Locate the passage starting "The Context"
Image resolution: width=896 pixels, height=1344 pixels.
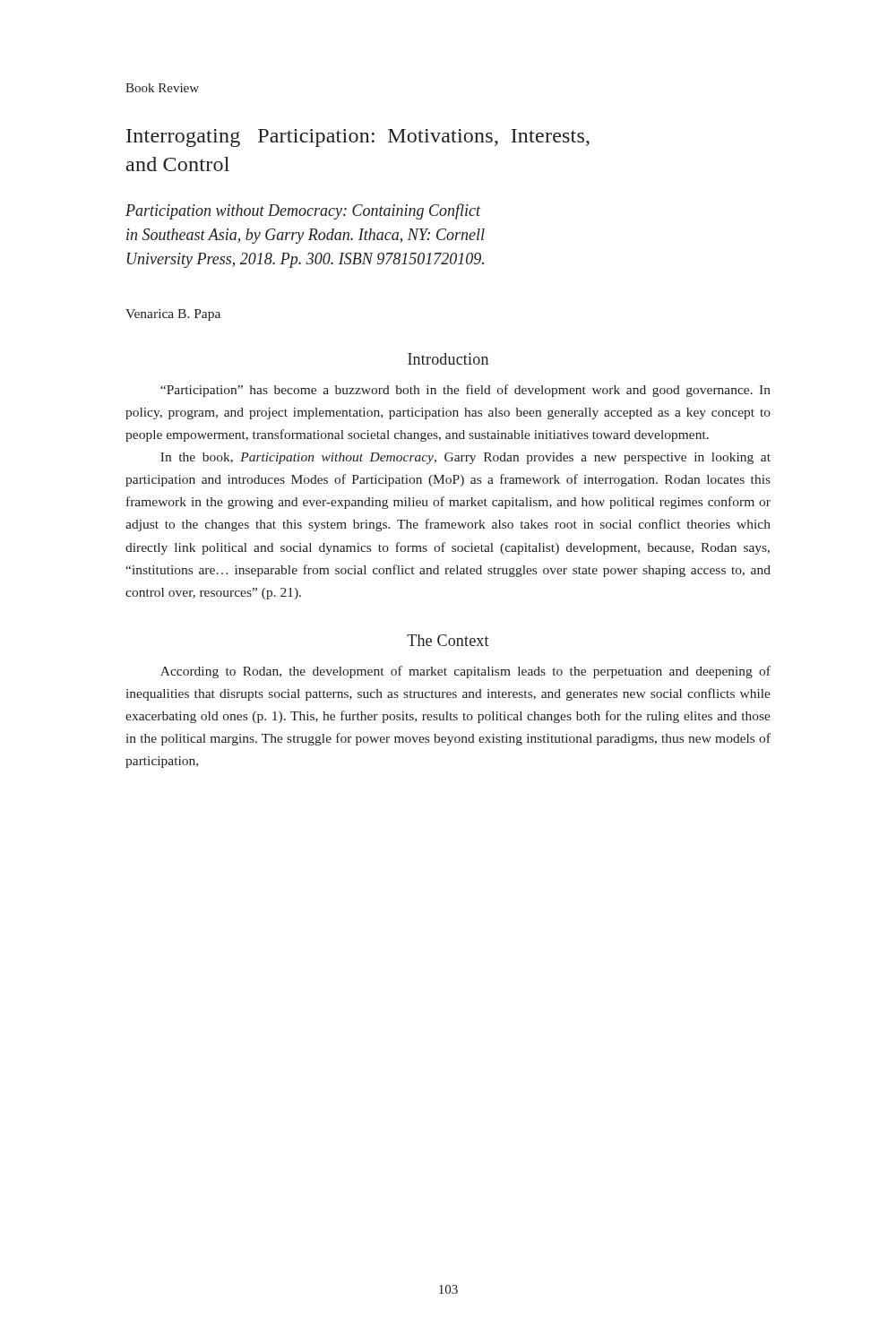(448, 640)
